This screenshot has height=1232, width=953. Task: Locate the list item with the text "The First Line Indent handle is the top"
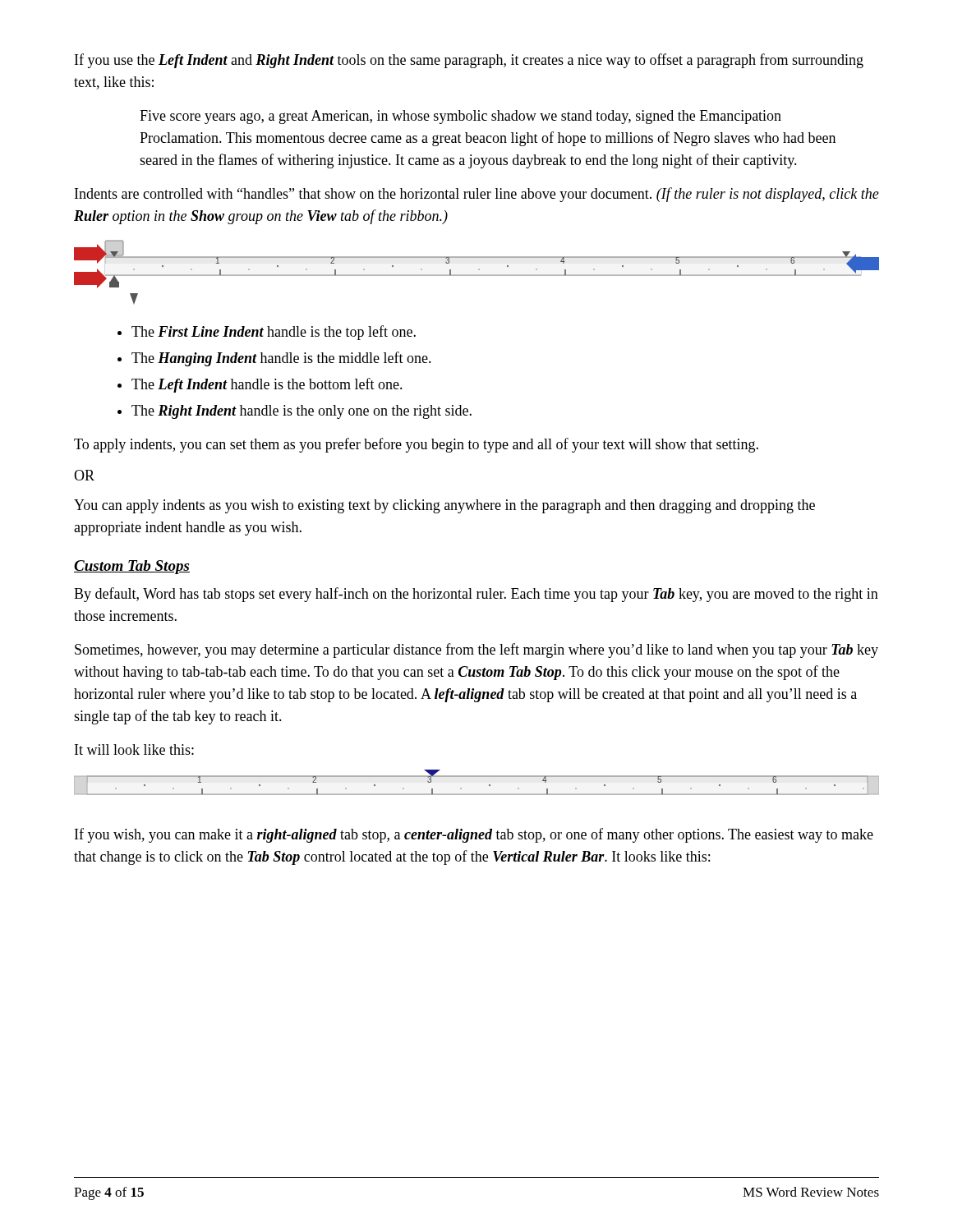pos(274,332)
